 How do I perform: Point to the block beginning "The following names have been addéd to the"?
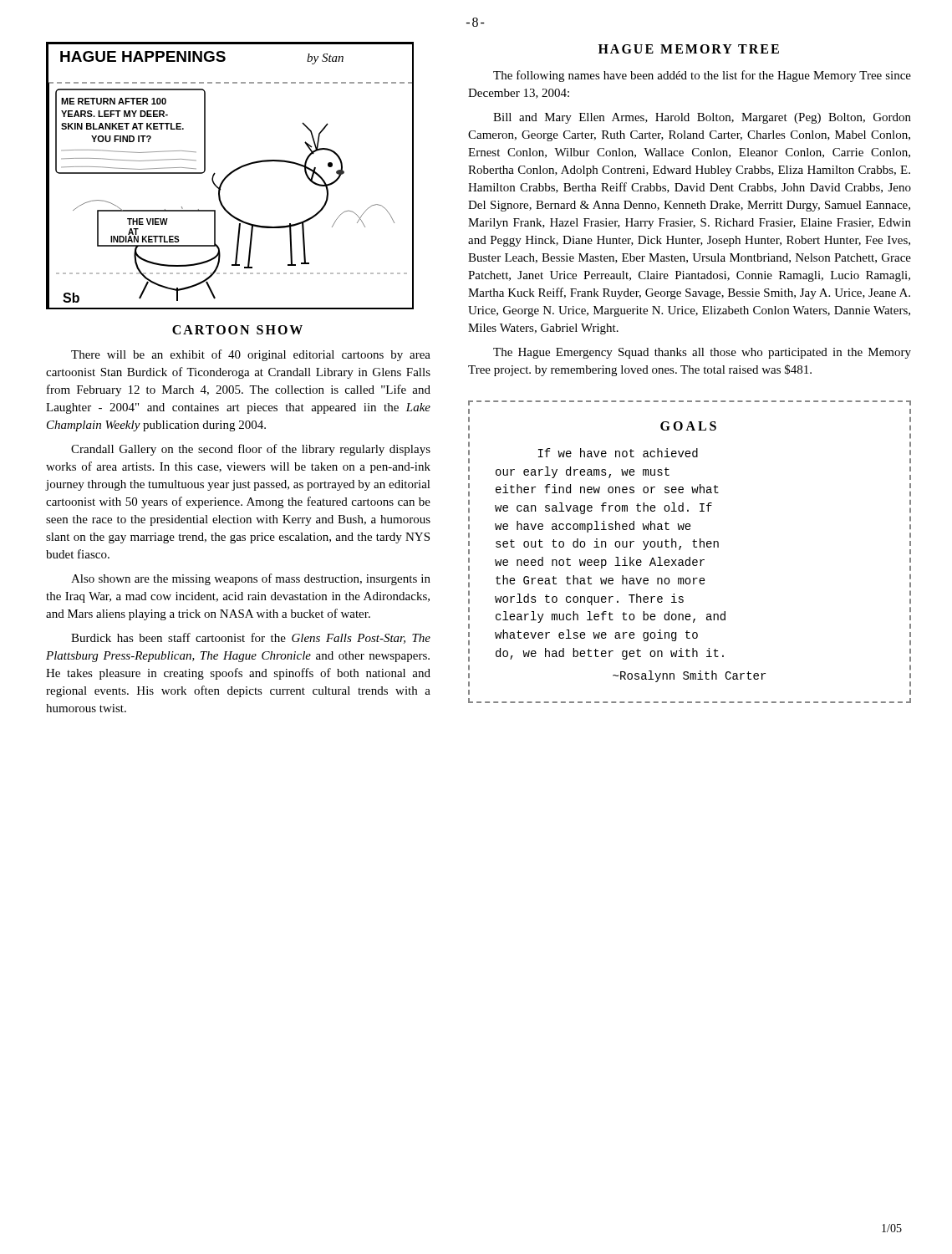pos(690,223)
